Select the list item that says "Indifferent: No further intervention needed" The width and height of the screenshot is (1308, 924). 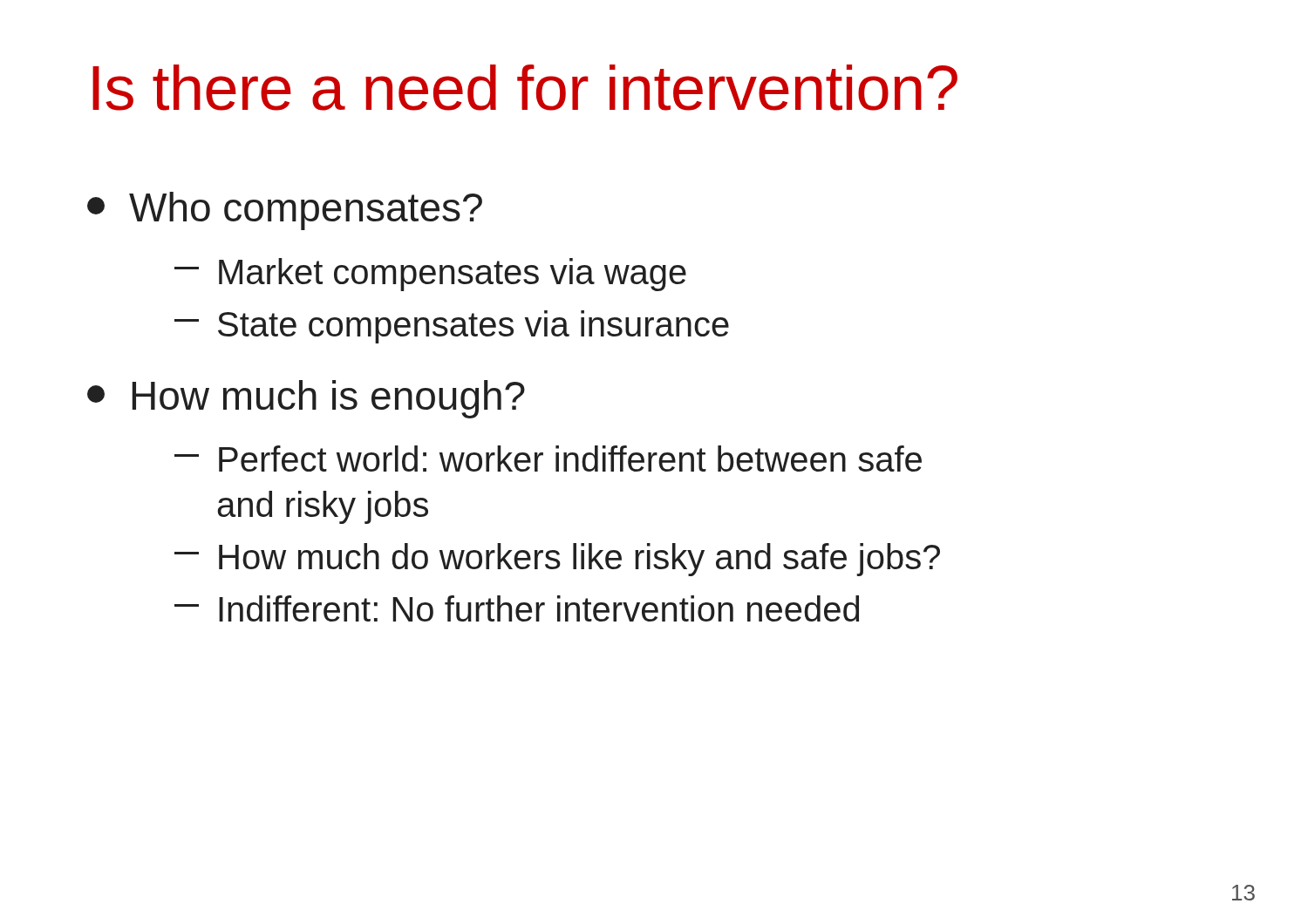pos(518,609)
